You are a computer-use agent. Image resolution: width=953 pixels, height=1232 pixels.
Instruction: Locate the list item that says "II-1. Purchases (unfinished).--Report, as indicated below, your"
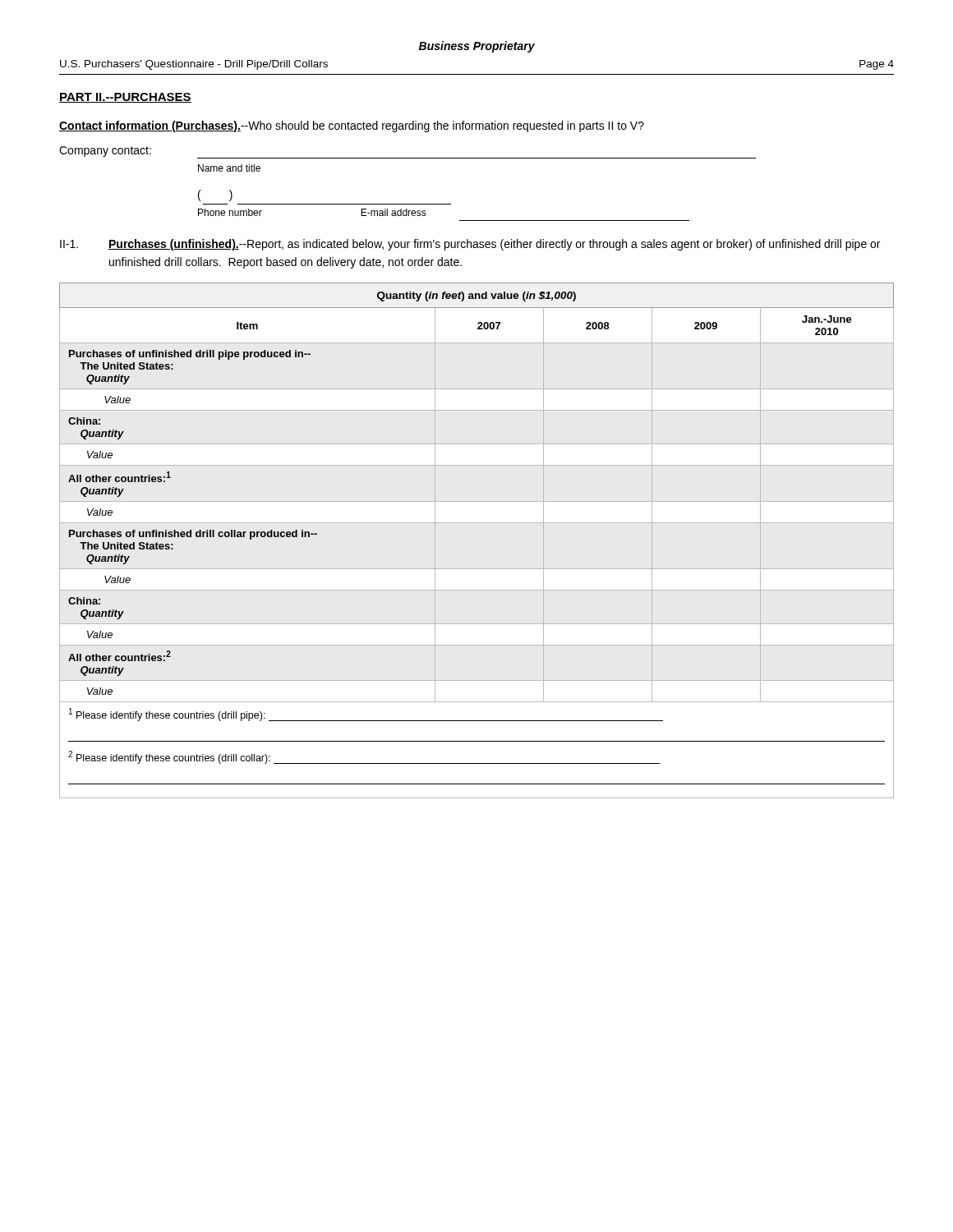(x=476, y=253)
